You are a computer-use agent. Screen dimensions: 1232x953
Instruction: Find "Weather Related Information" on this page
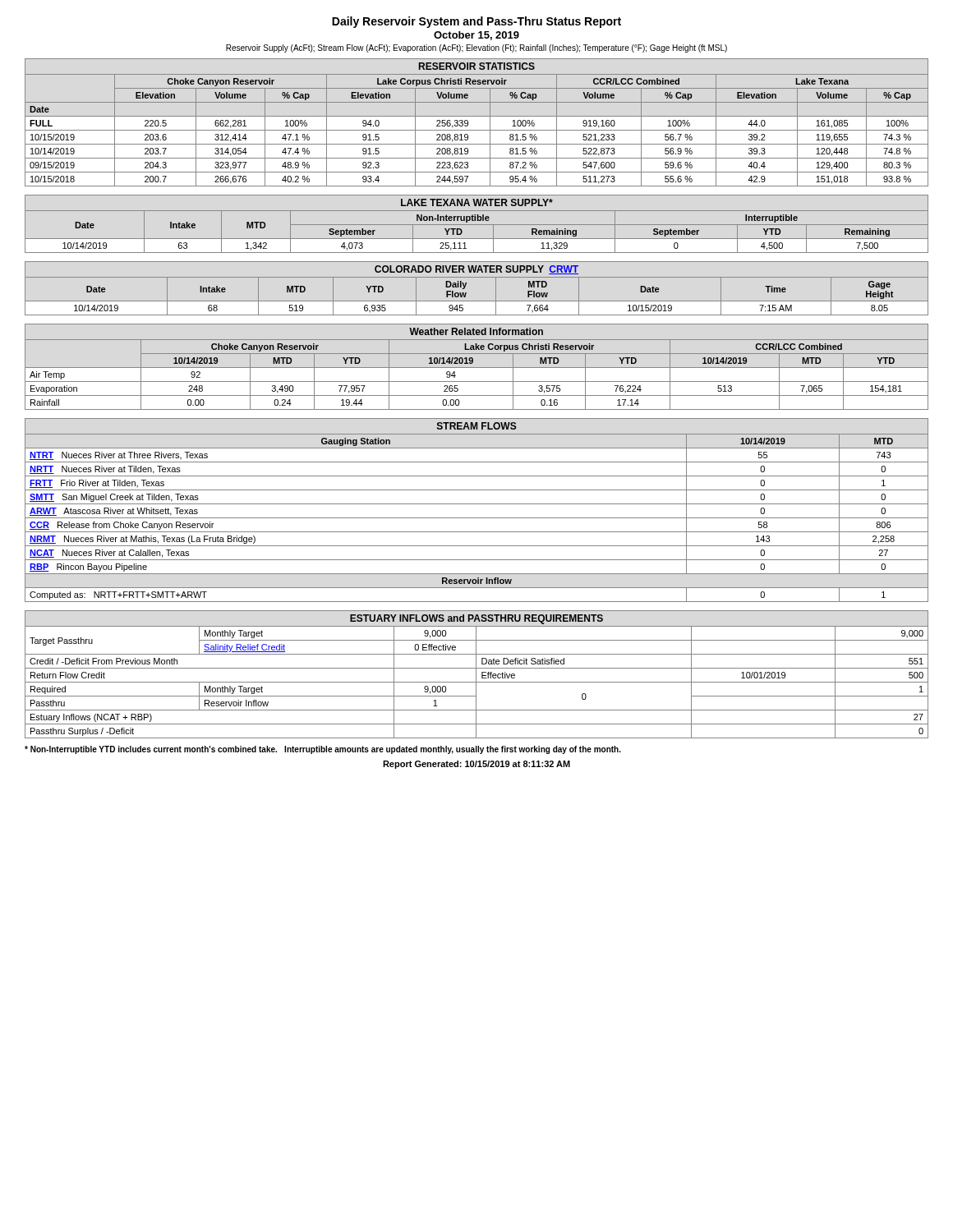click(x=476, y=332)
